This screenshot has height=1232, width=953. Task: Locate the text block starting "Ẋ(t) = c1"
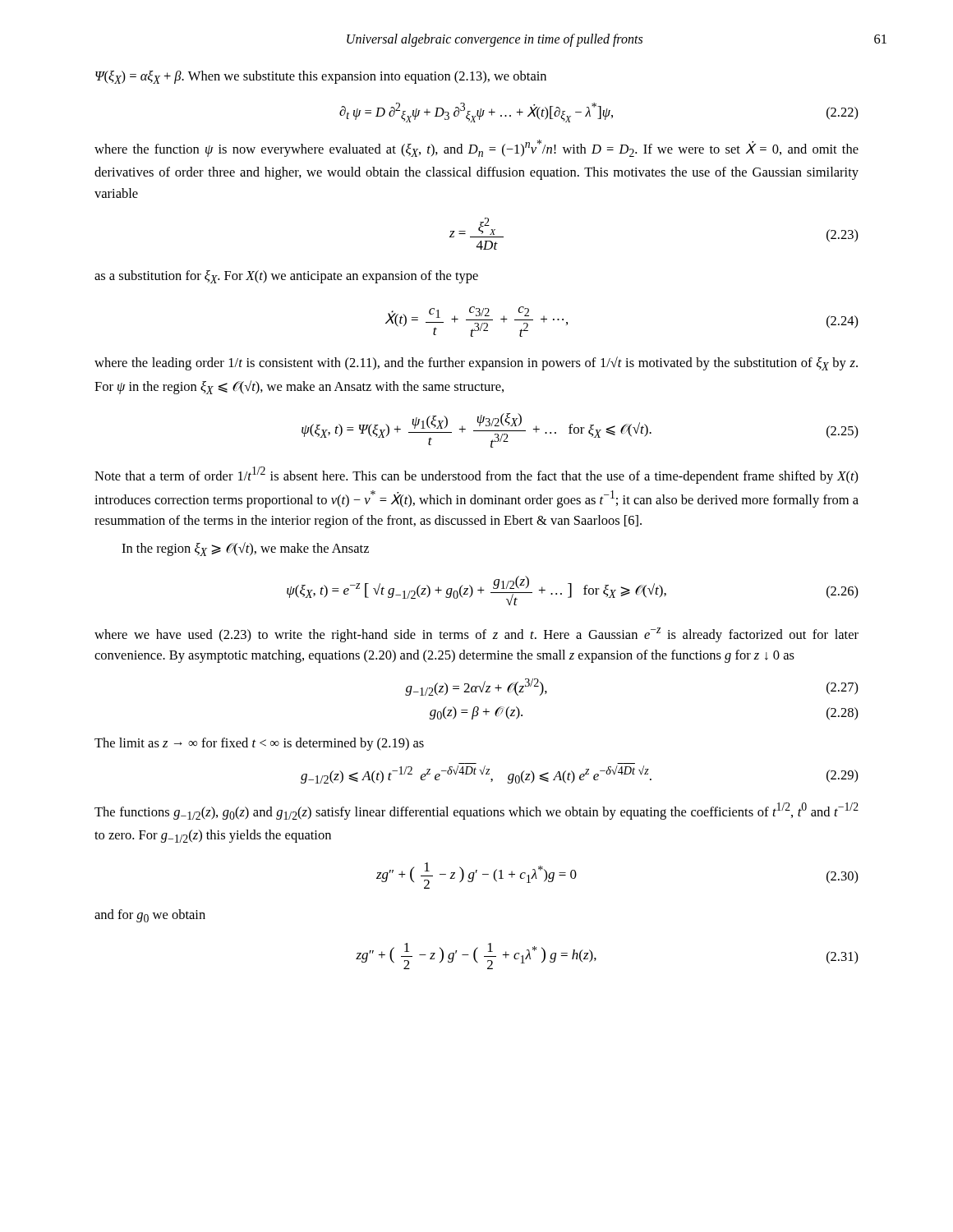coord(479,320)
